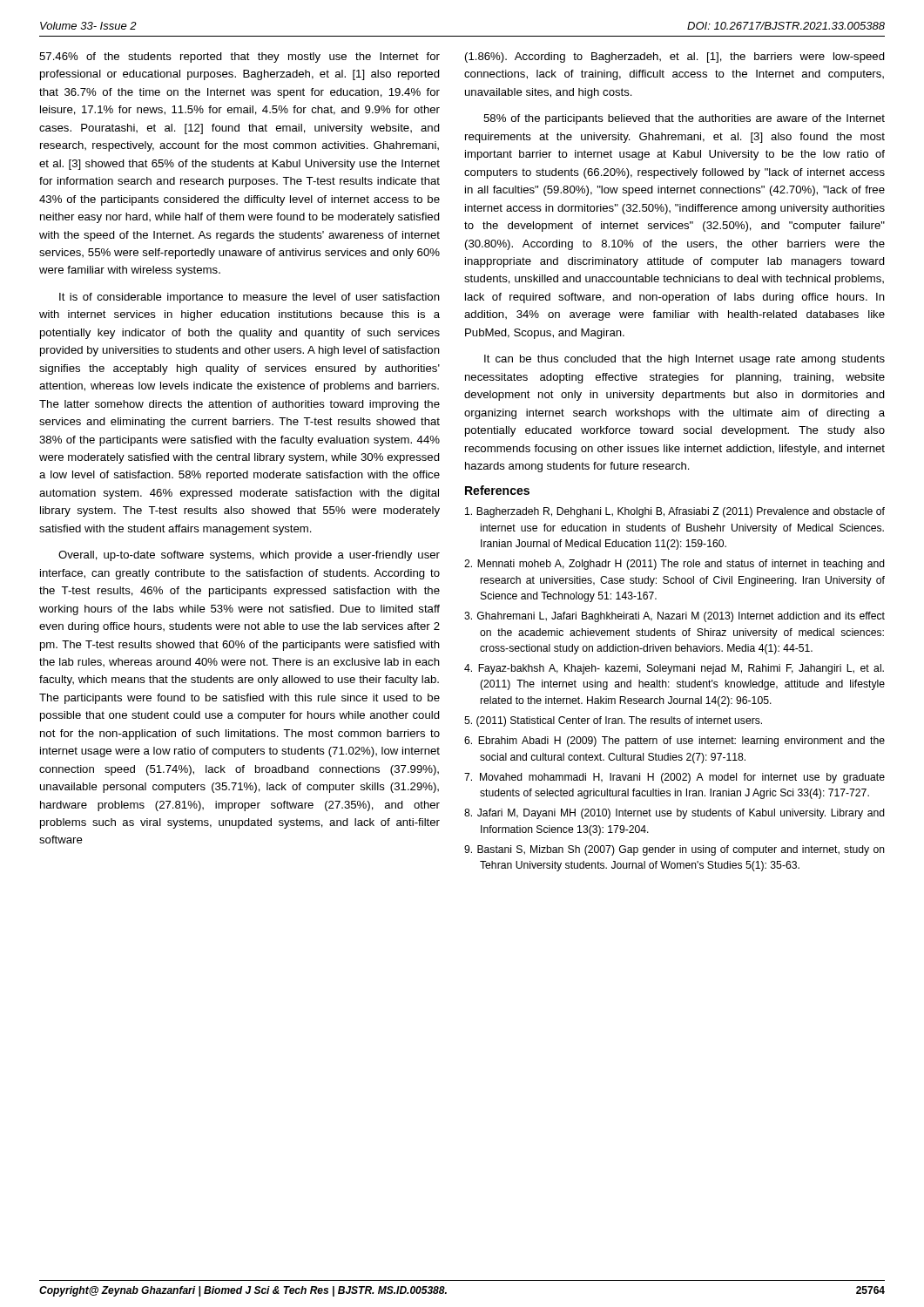Click on the list item with the text "Bagherzadeh R, Dehghani"
This screenshot has height=1307, width=924.
tap(675, 528)
